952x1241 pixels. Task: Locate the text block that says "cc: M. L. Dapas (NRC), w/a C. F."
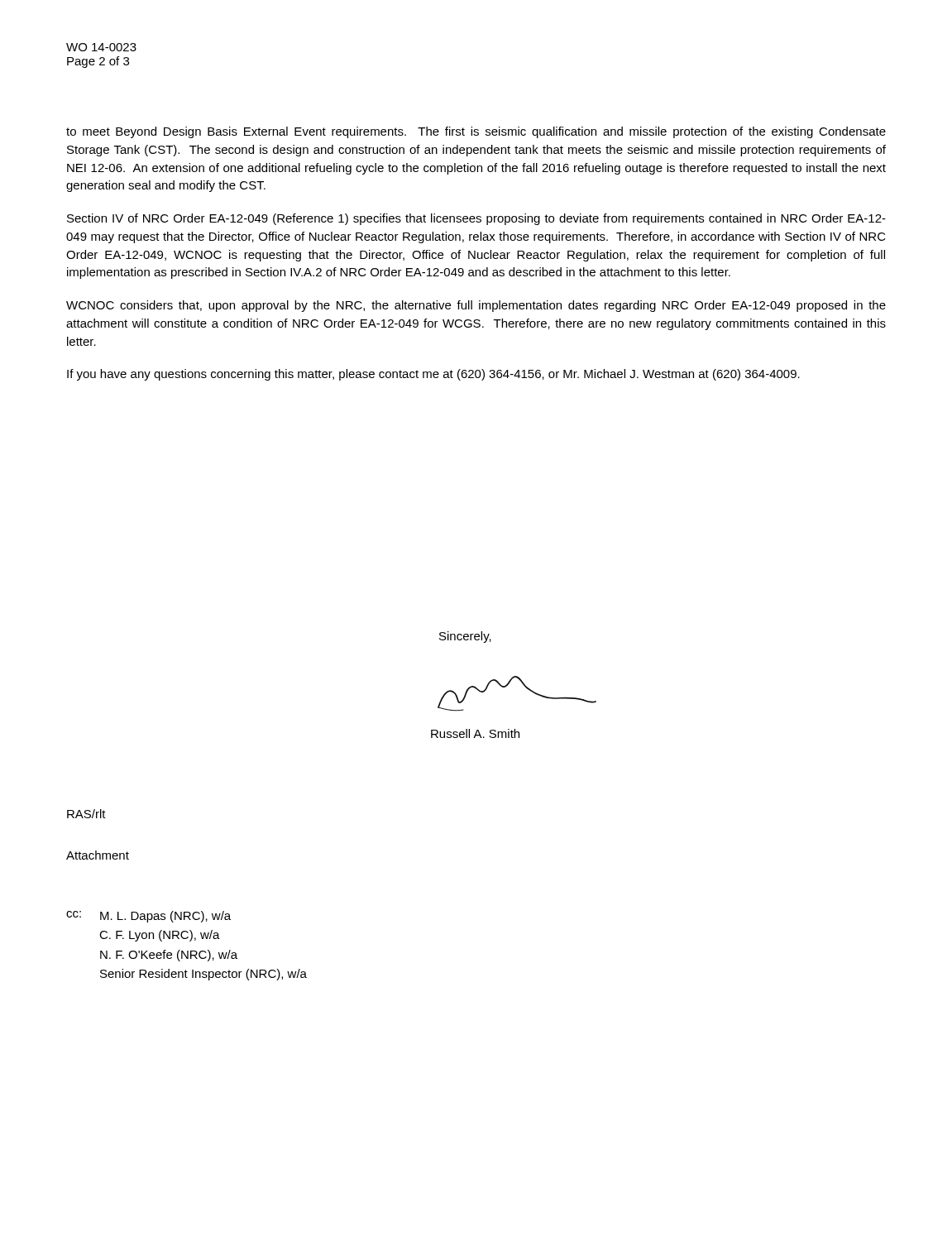(186, 944)
